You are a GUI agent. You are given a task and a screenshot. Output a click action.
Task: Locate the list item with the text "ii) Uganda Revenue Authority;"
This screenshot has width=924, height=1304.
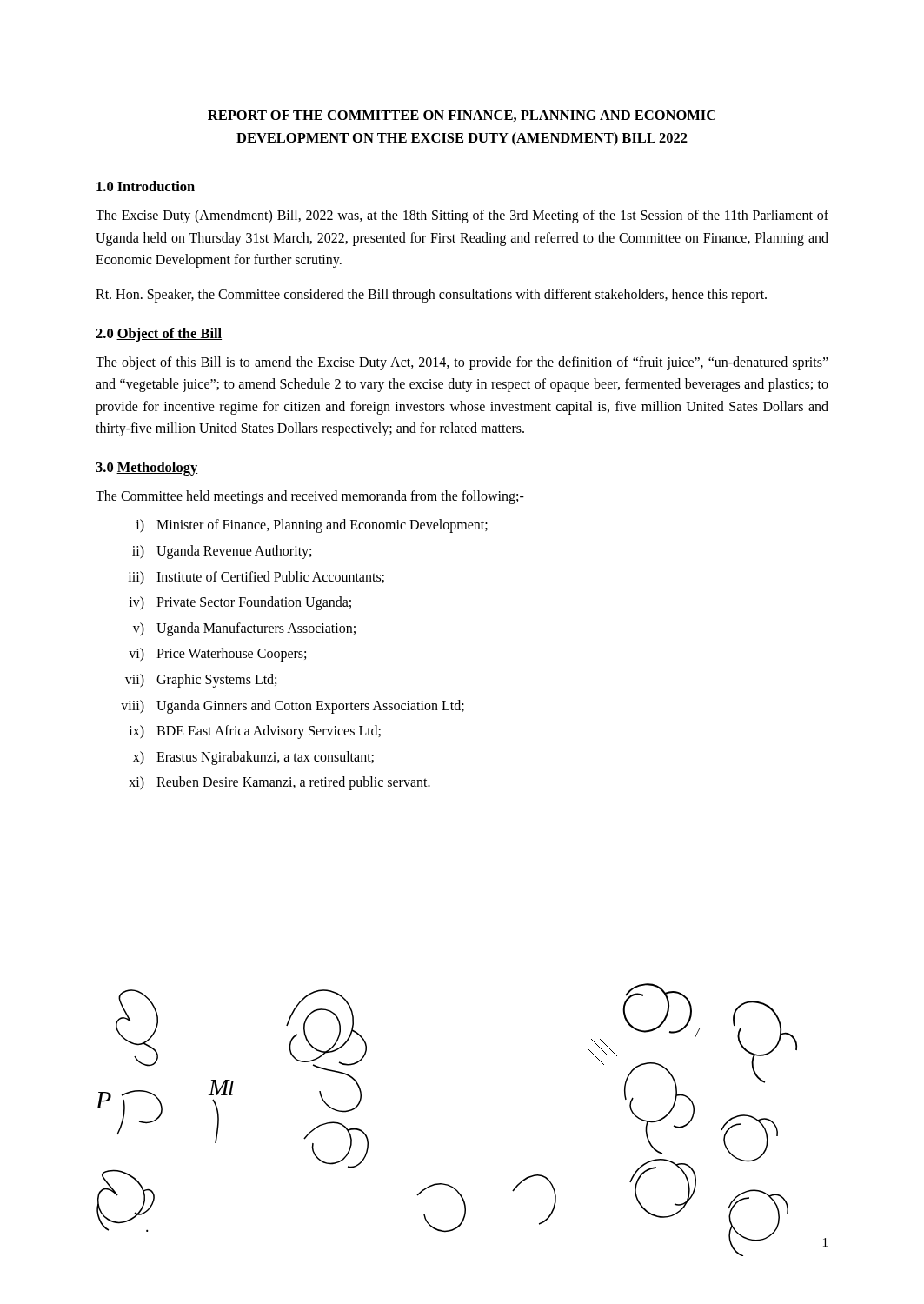click(x=222, y=552)
